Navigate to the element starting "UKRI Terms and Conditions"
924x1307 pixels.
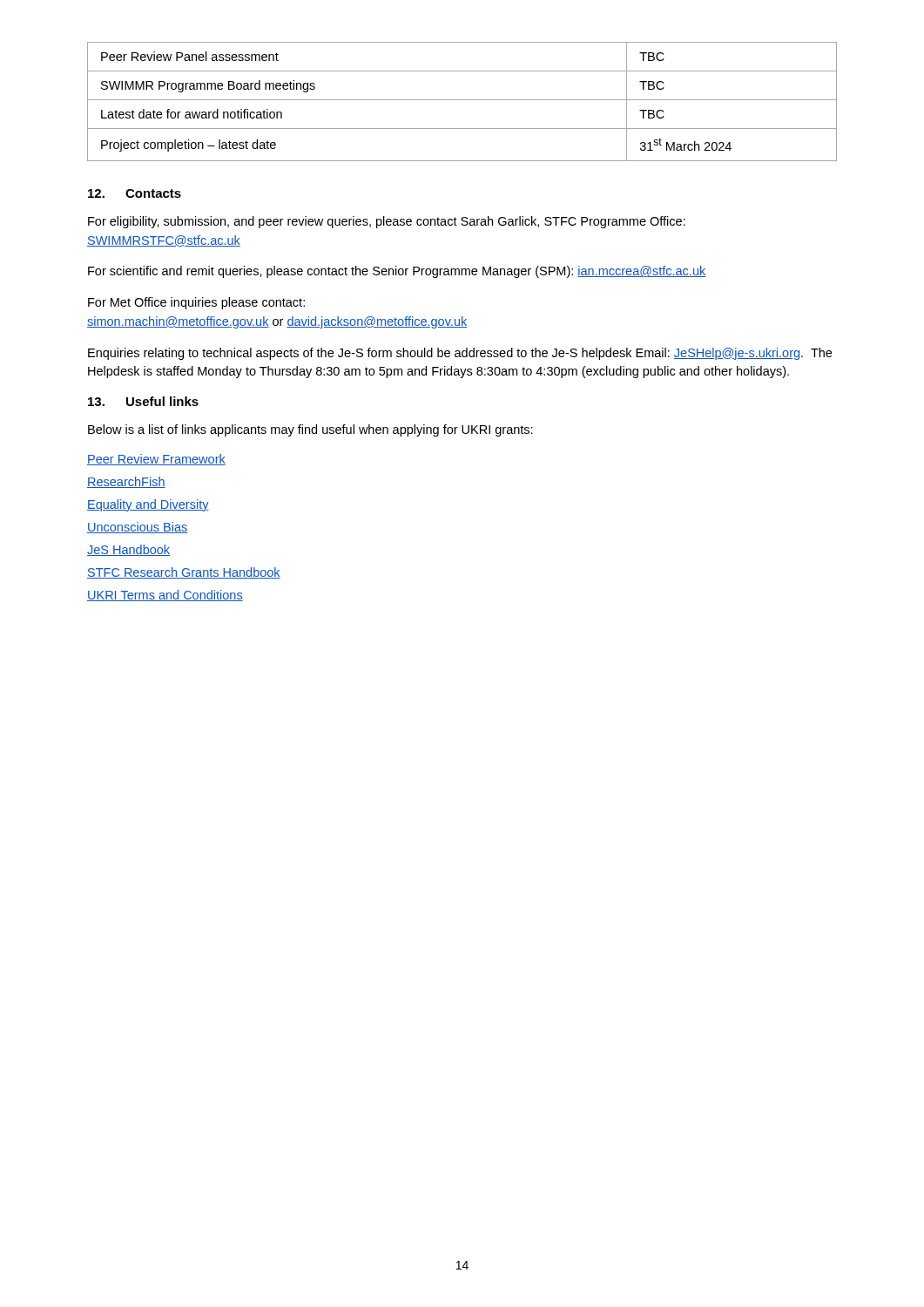[x=165, y=595]
